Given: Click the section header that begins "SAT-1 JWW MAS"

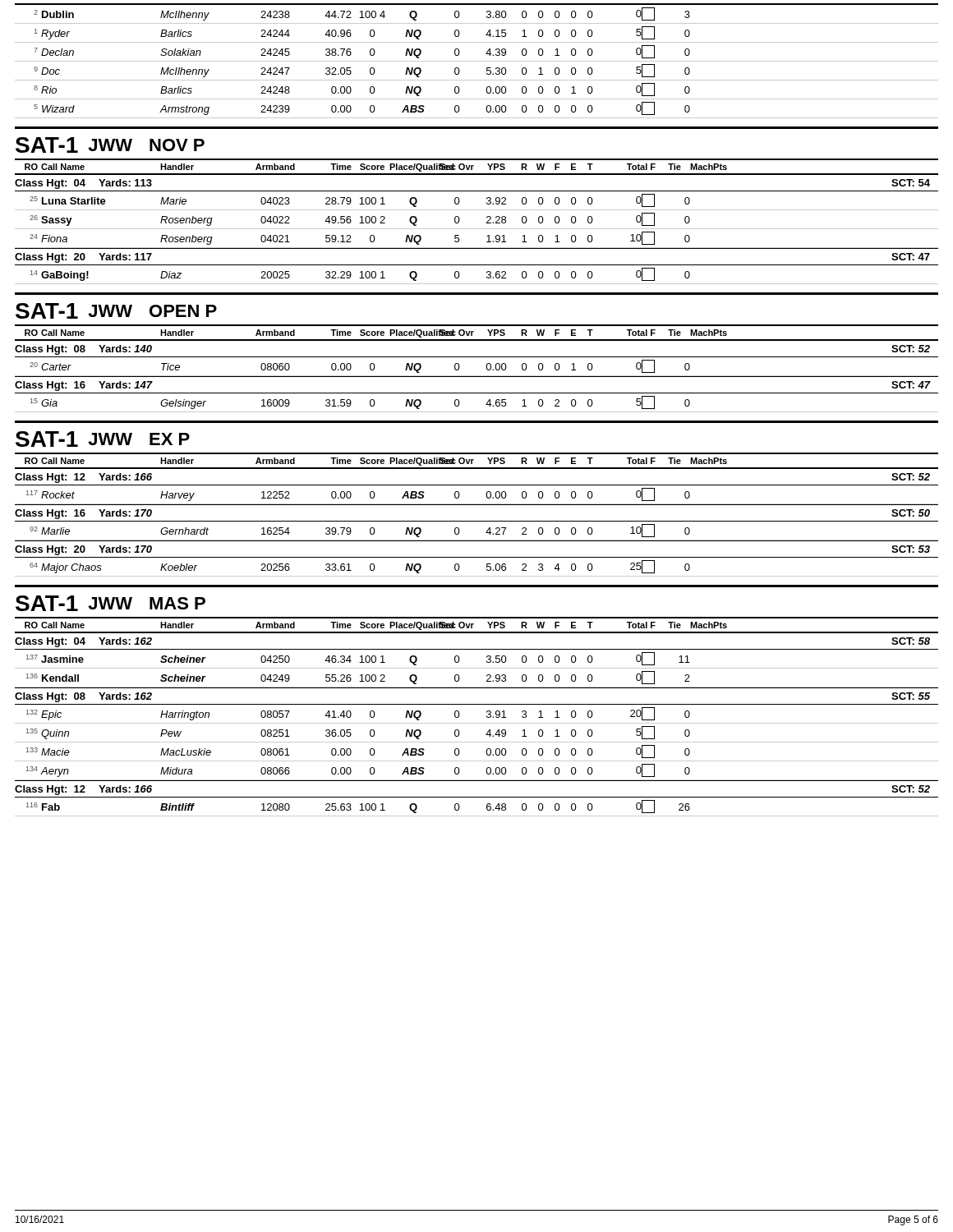Looking at the screenshot, I should point(110,604).
